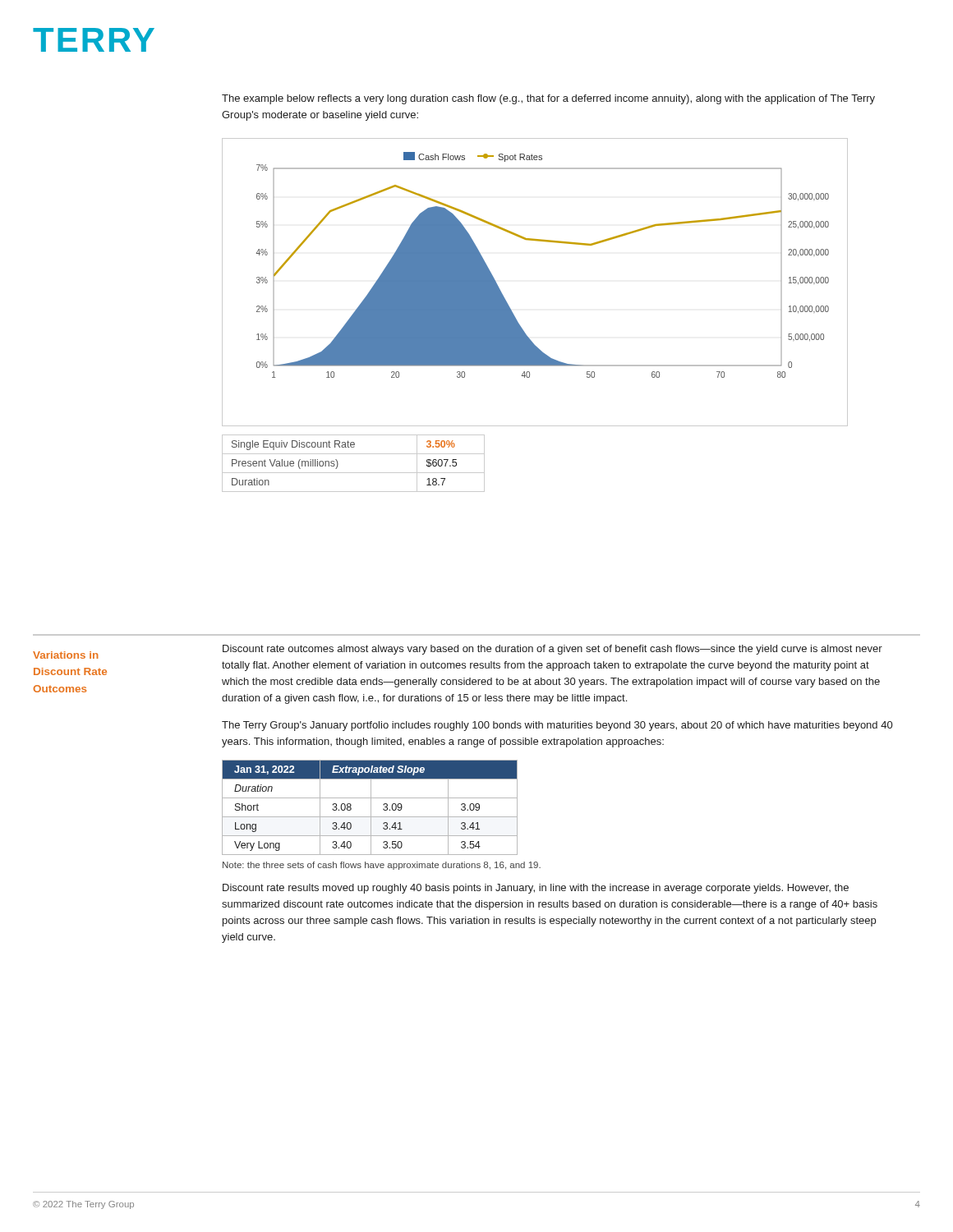This screenshot has height=1232, width=953.
Task: Click on the area chart
Action: (535, 282)
